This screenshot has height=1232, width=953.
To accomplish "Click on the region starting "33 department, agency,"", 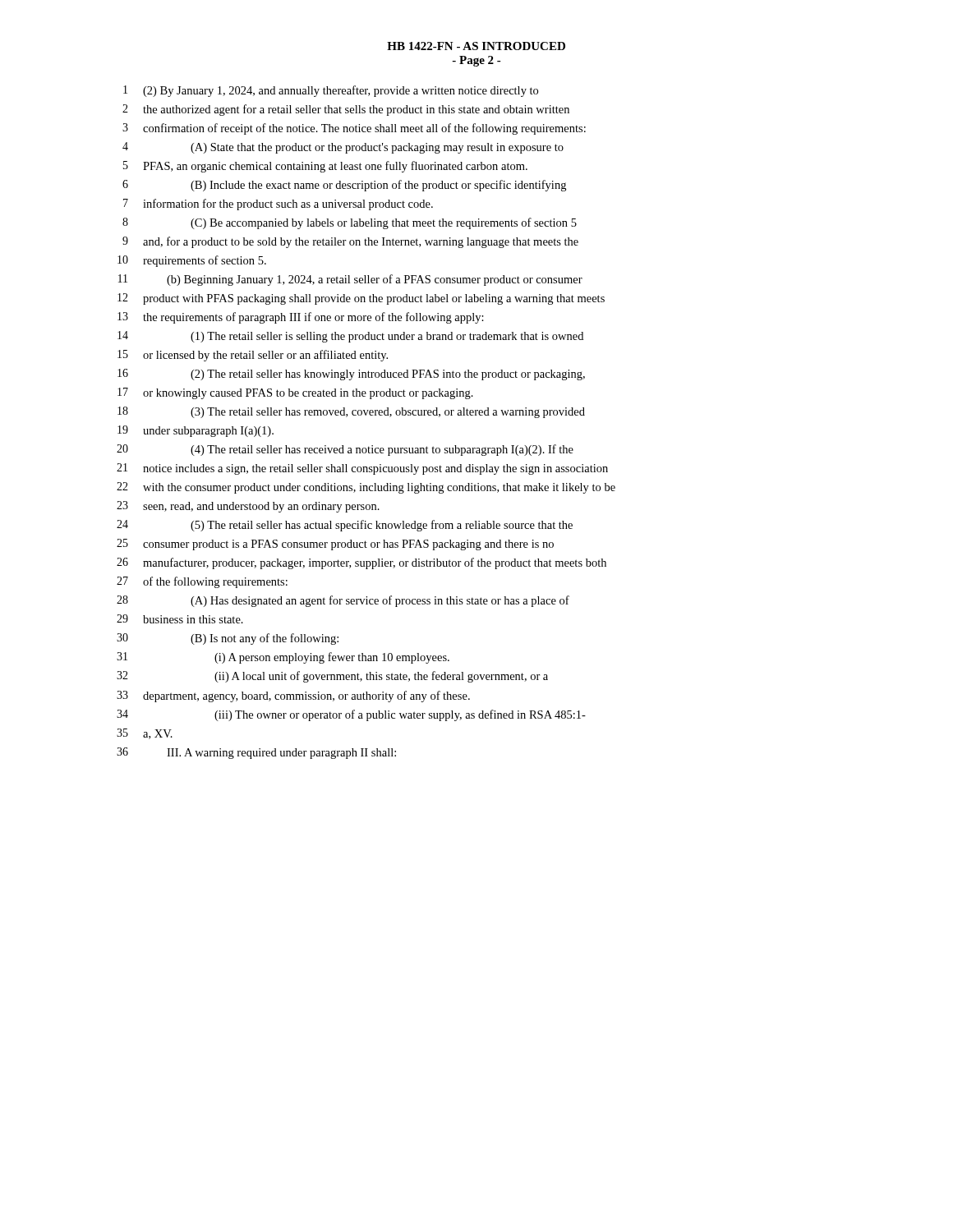I will [x=476, y=696].
